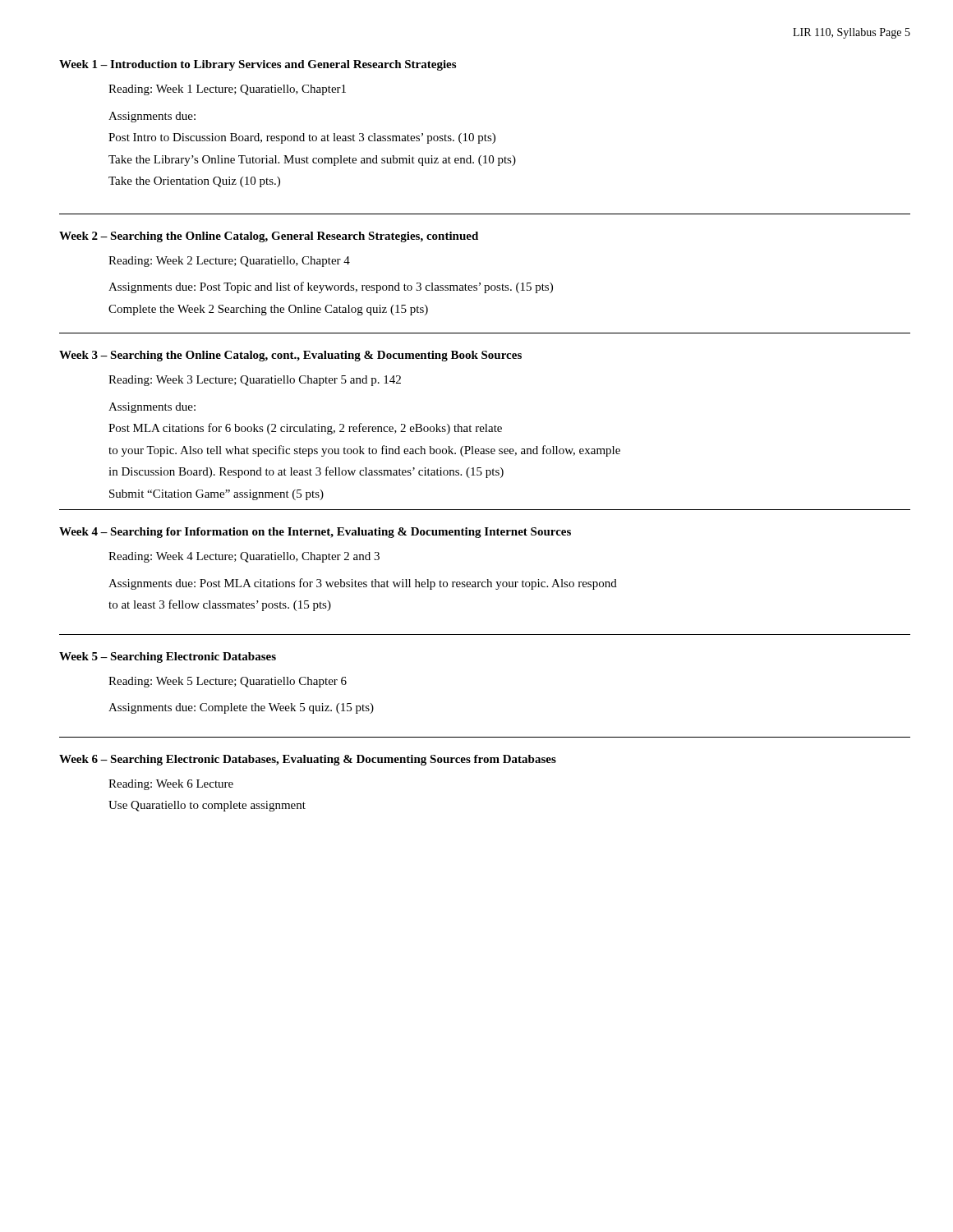Screen dimensions: 1232x953
Task: Navigate to the element starting "Reading: Week 2 Lecture;"
Action: coord(229,262)
